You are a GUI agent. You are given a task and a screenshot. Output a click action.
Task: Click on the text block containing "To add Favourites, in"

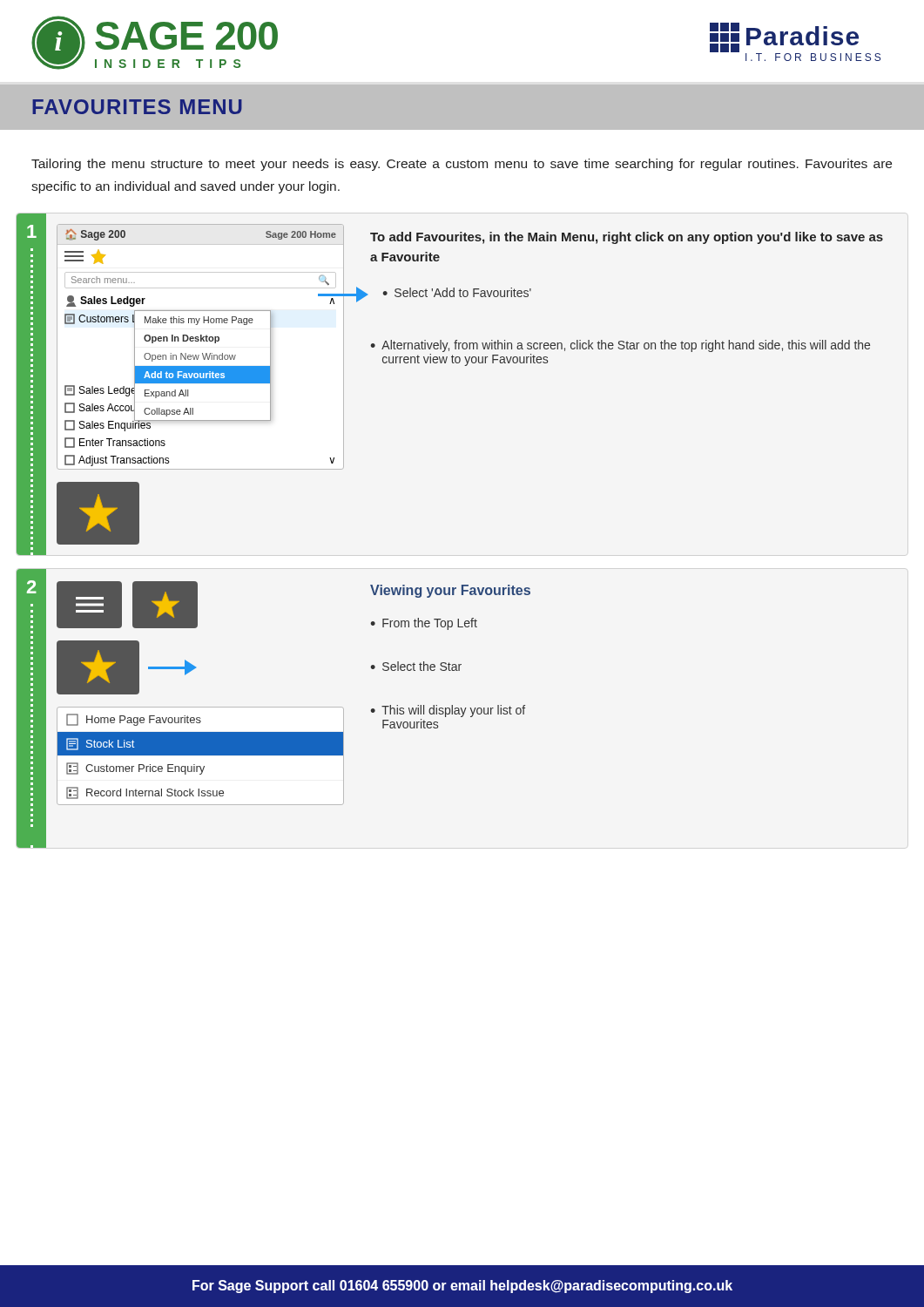click(x=627, y=247)
